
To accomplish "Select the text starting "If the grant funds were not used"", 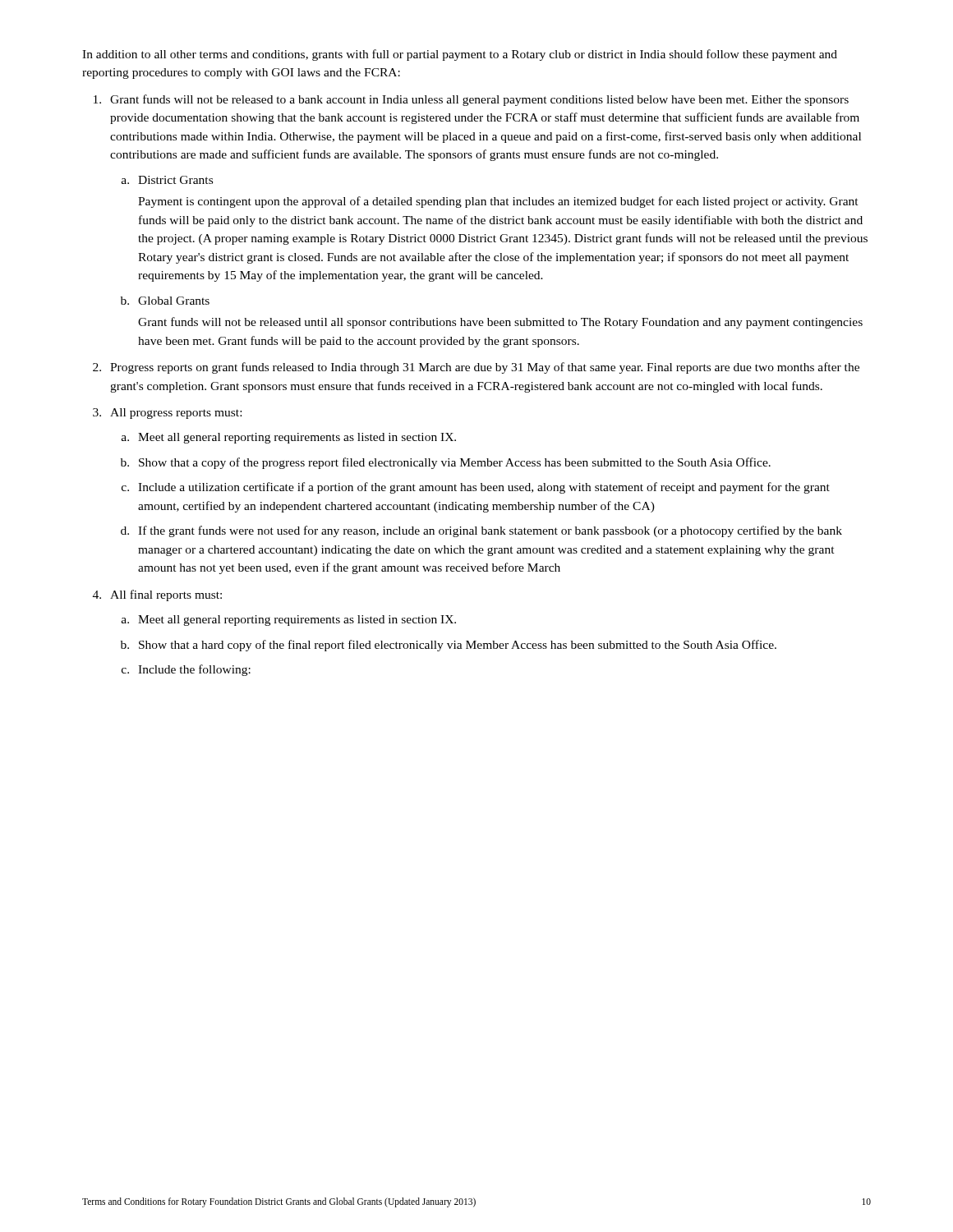I will pos(490,549).
